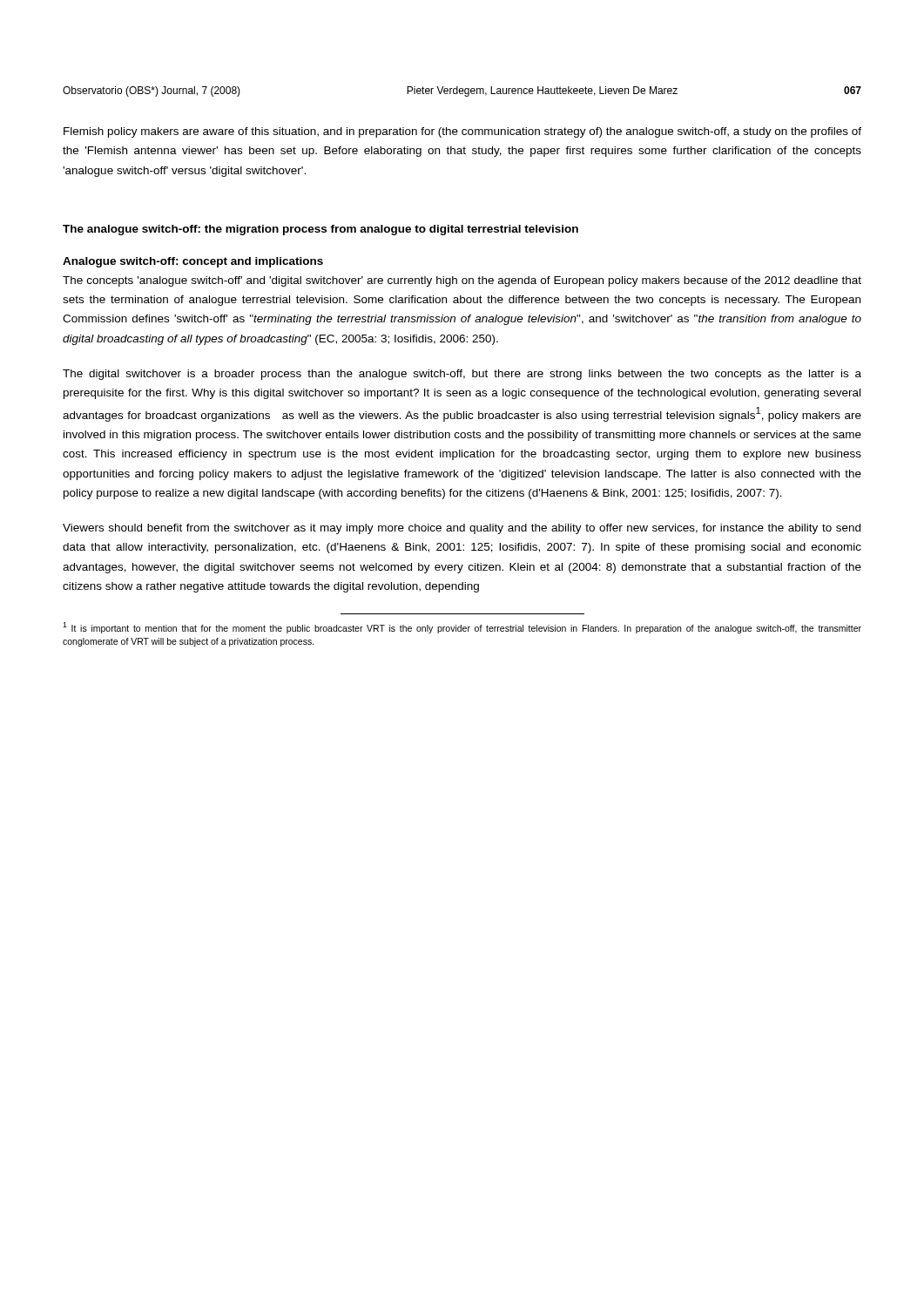Screen dimensions: 1307x924
Task: Find the text block starting "1 It is important to"
Action: 462,634
